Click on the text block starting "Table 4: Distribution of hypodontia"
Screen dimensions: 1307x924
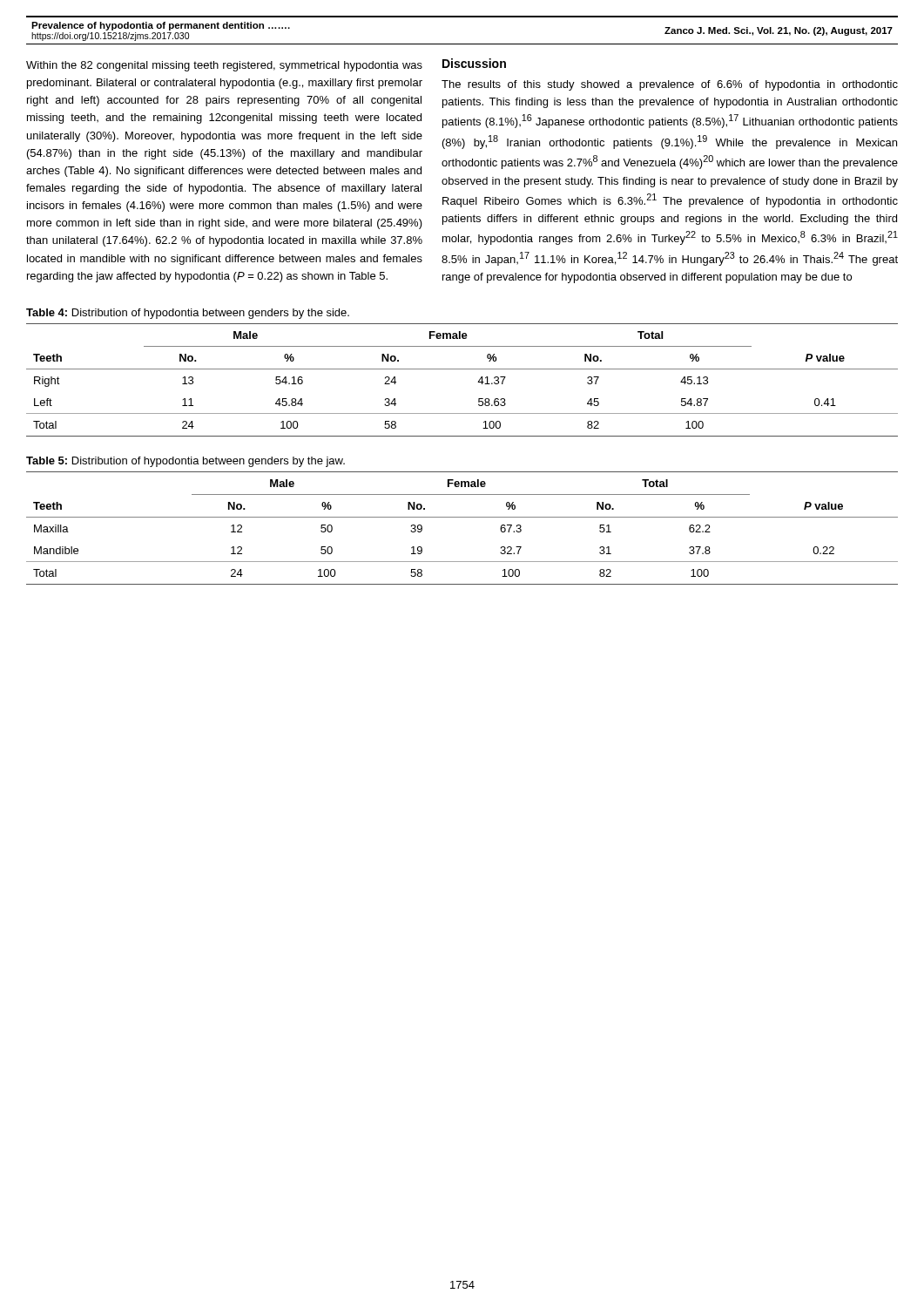[x=188, y=312]
